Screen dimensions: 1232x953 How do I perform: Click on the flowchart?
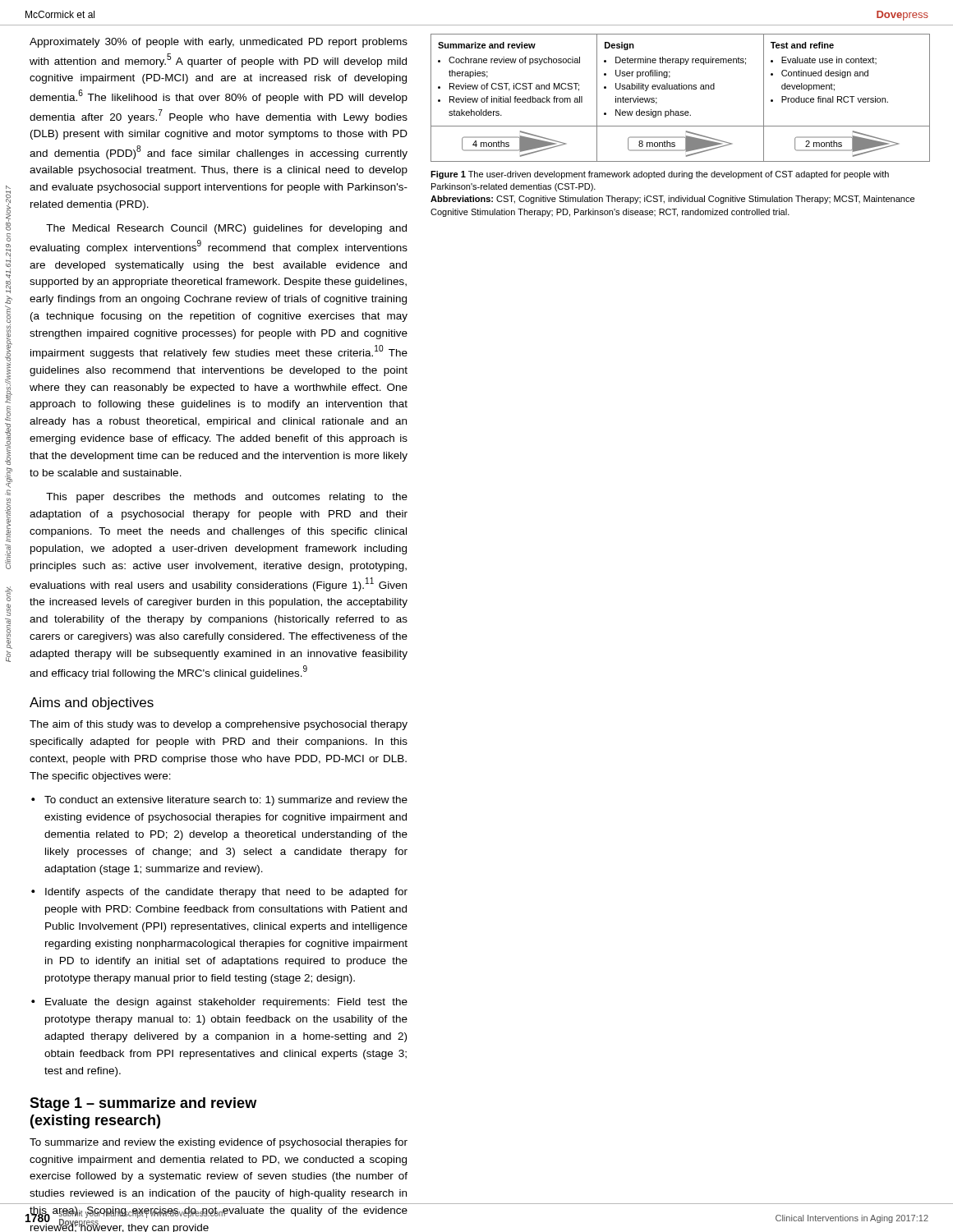pyautogui.click(x=680, y=98)
